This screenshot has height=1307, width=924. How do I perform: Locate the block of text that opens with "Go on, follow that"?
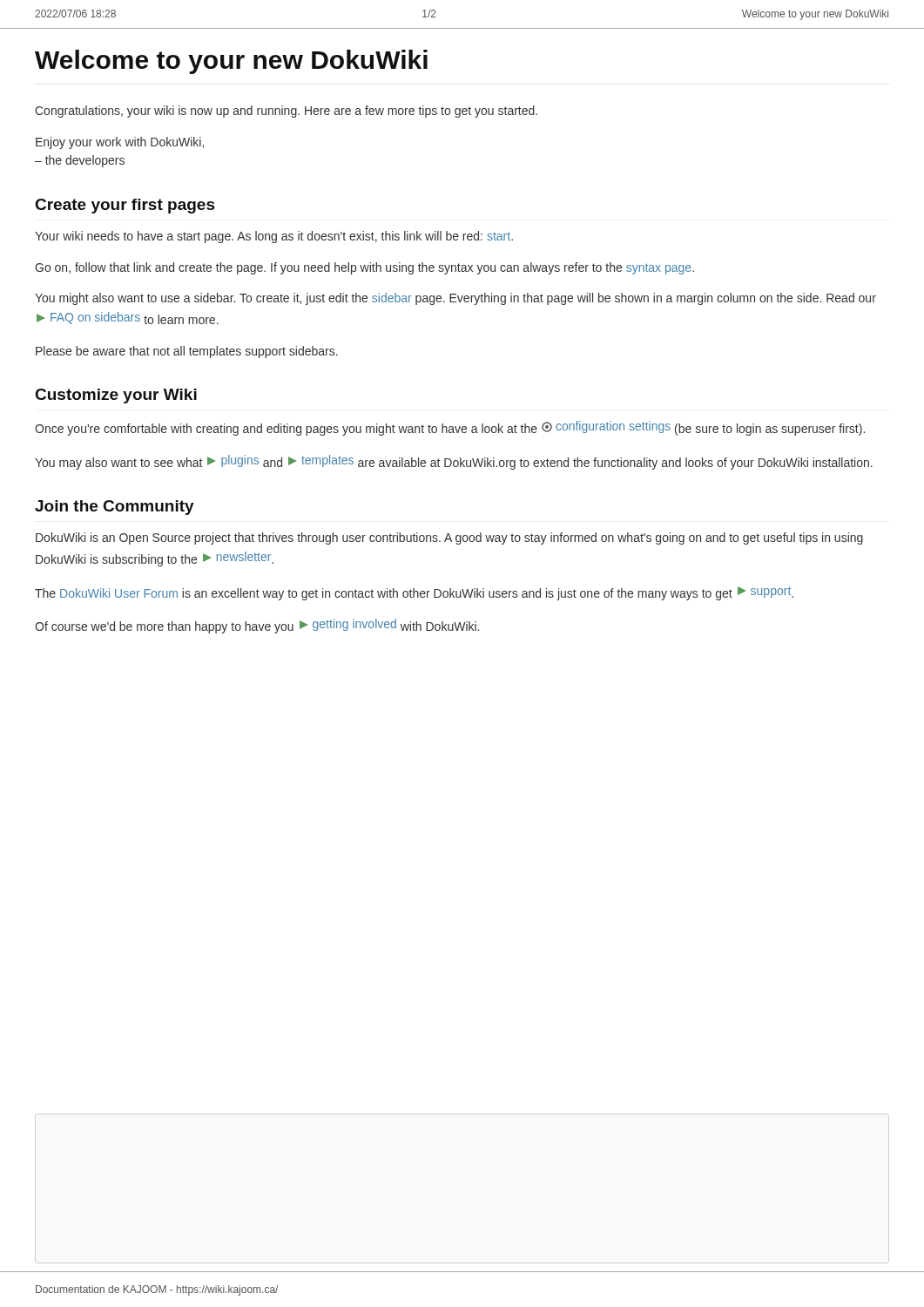[365, 267]
